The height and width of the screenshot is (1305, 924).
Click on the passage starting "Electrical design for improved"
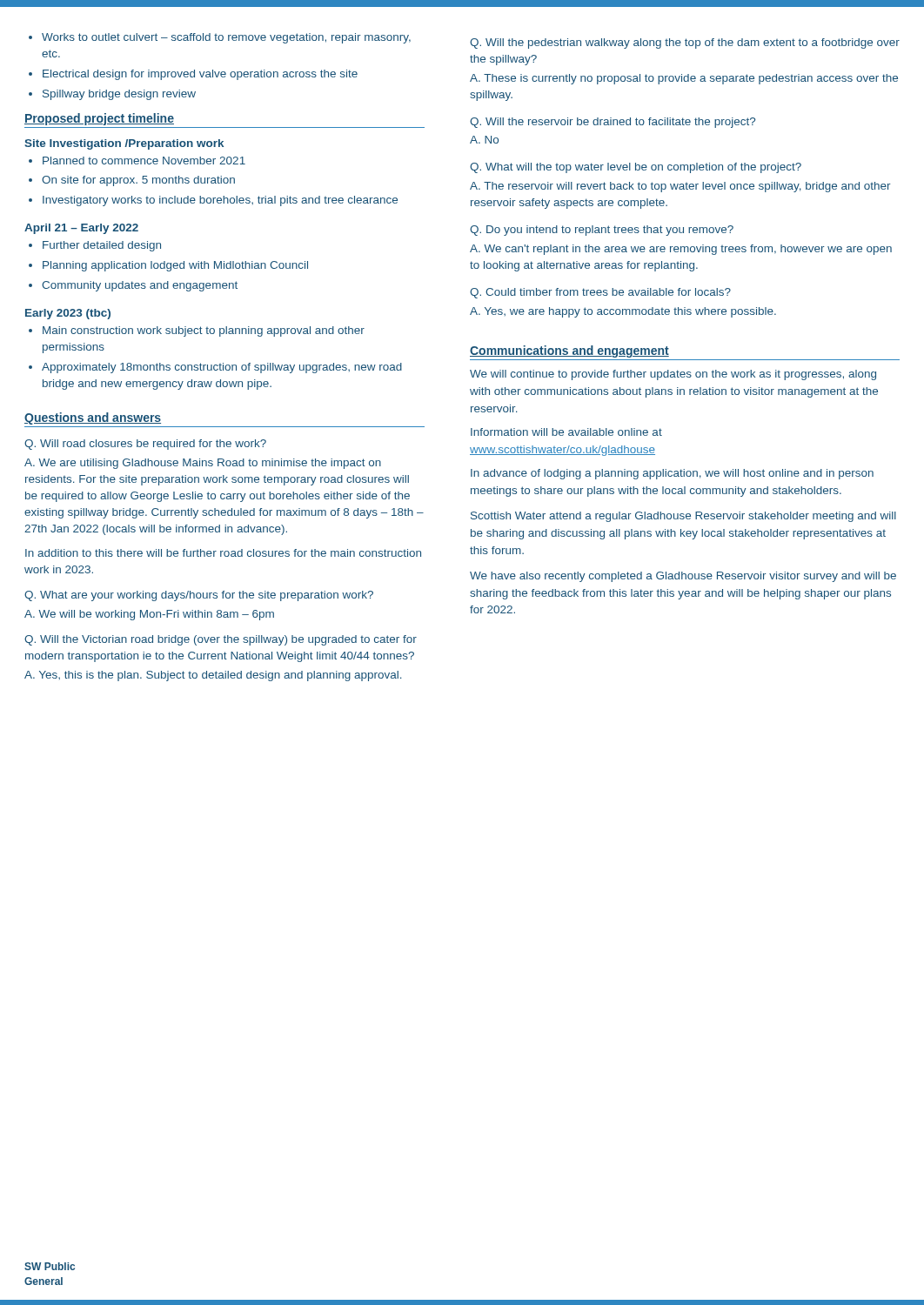(200, 73)
